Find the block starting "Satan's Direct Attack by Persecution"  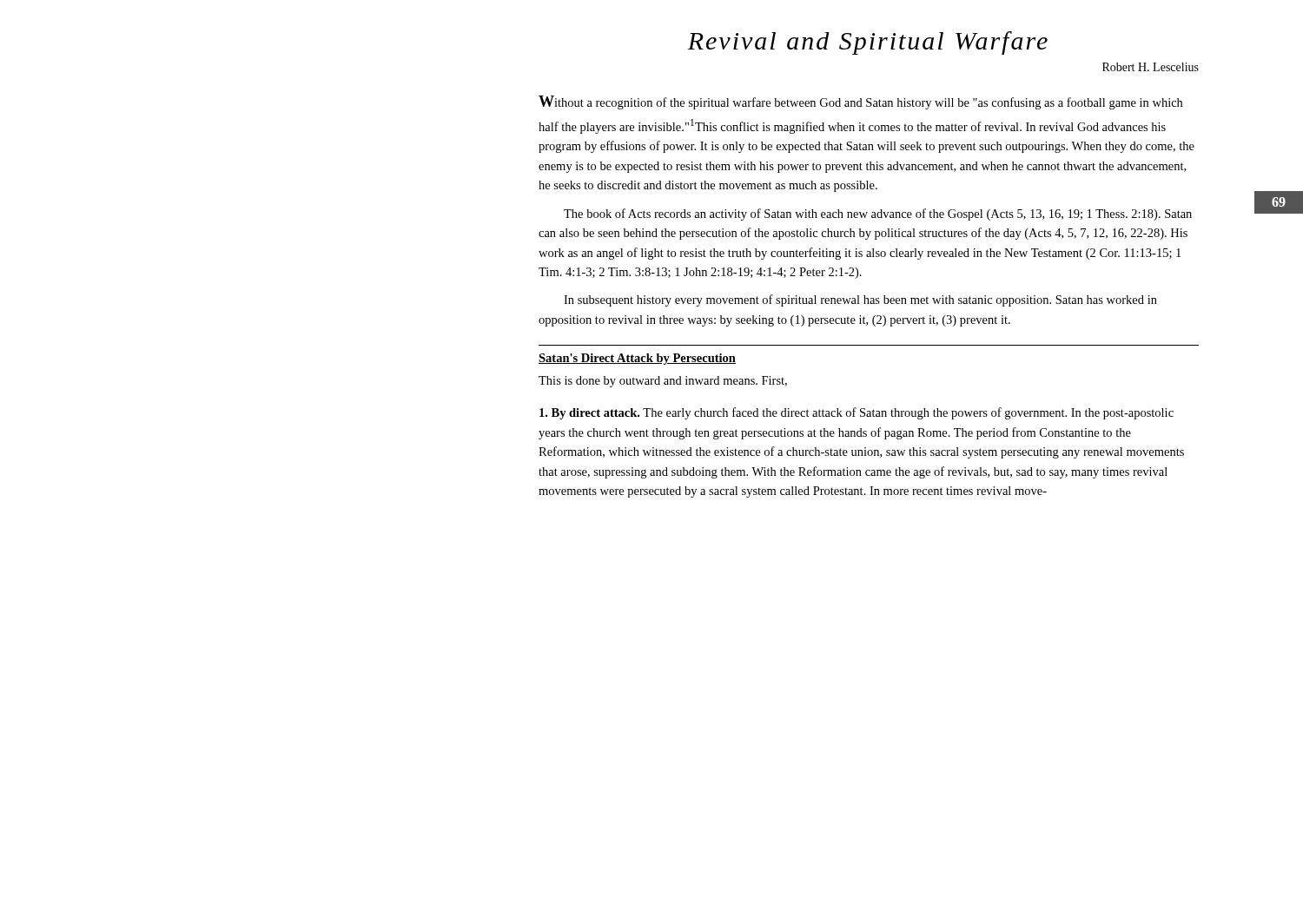click(x=869, y=355)
